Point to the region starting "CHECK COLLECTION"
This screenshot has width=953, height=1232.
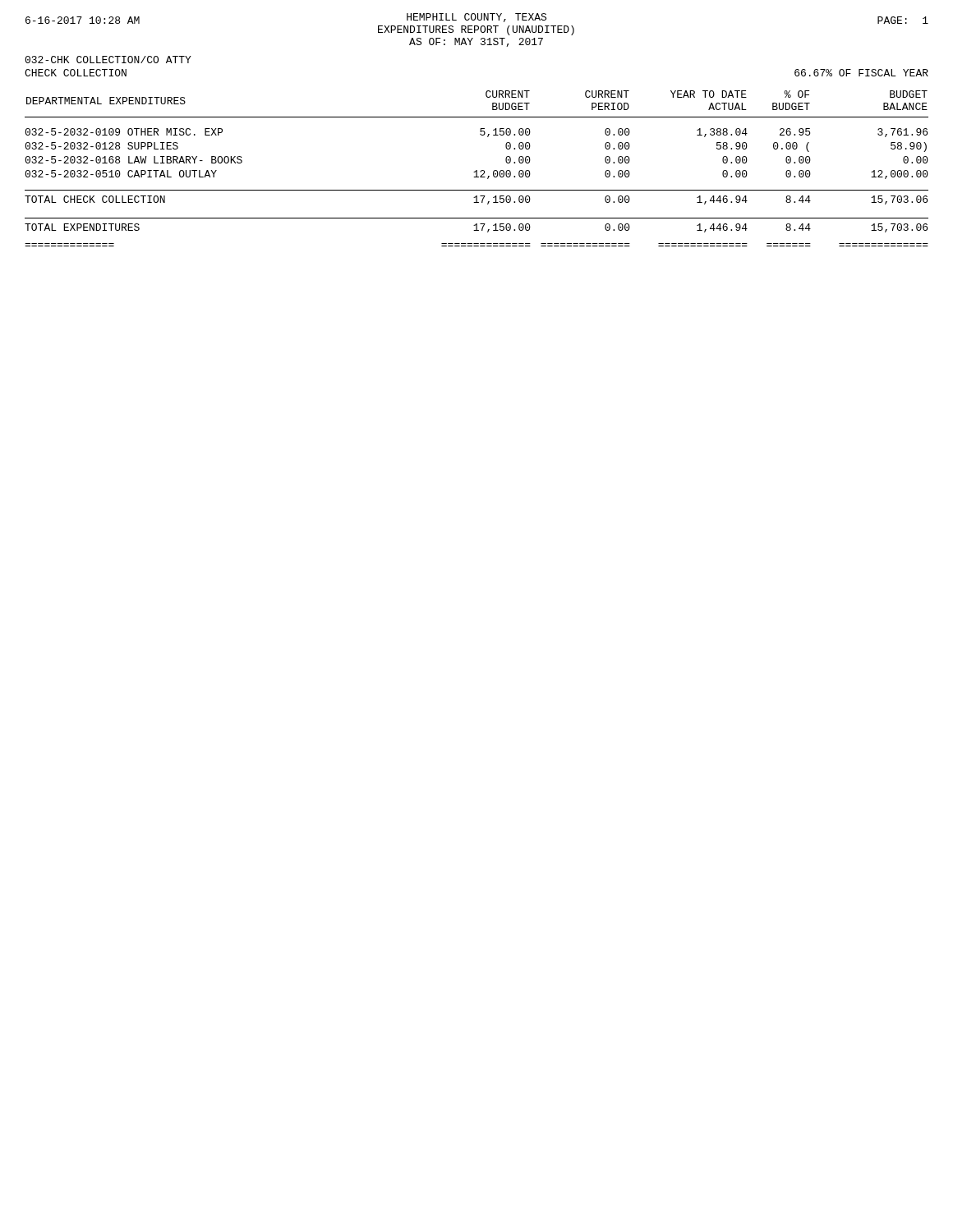tap(76, 74)
